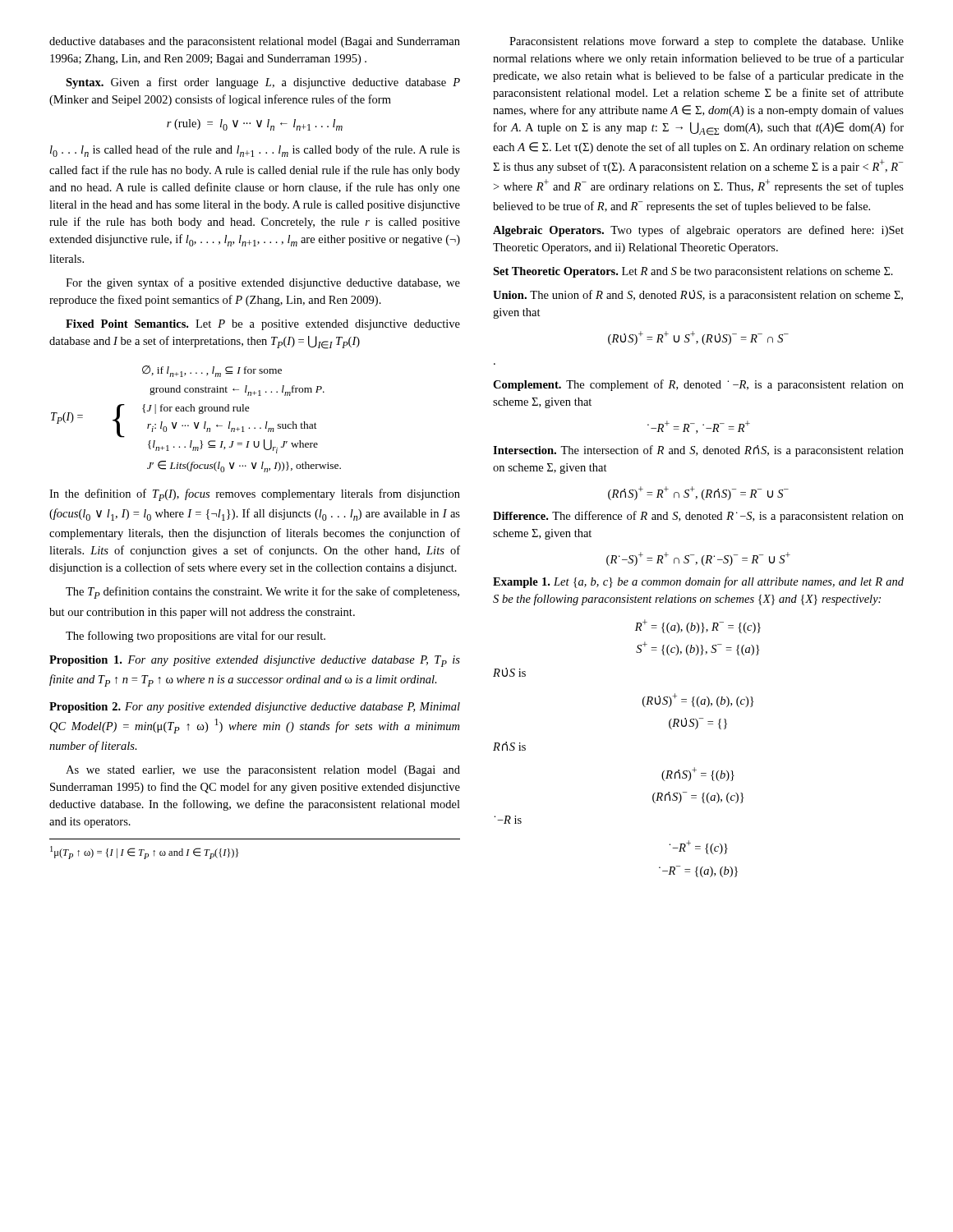
Task: Locate the block of text that opens with "Intersection. The intersection of"
Action: pos(698,459)
